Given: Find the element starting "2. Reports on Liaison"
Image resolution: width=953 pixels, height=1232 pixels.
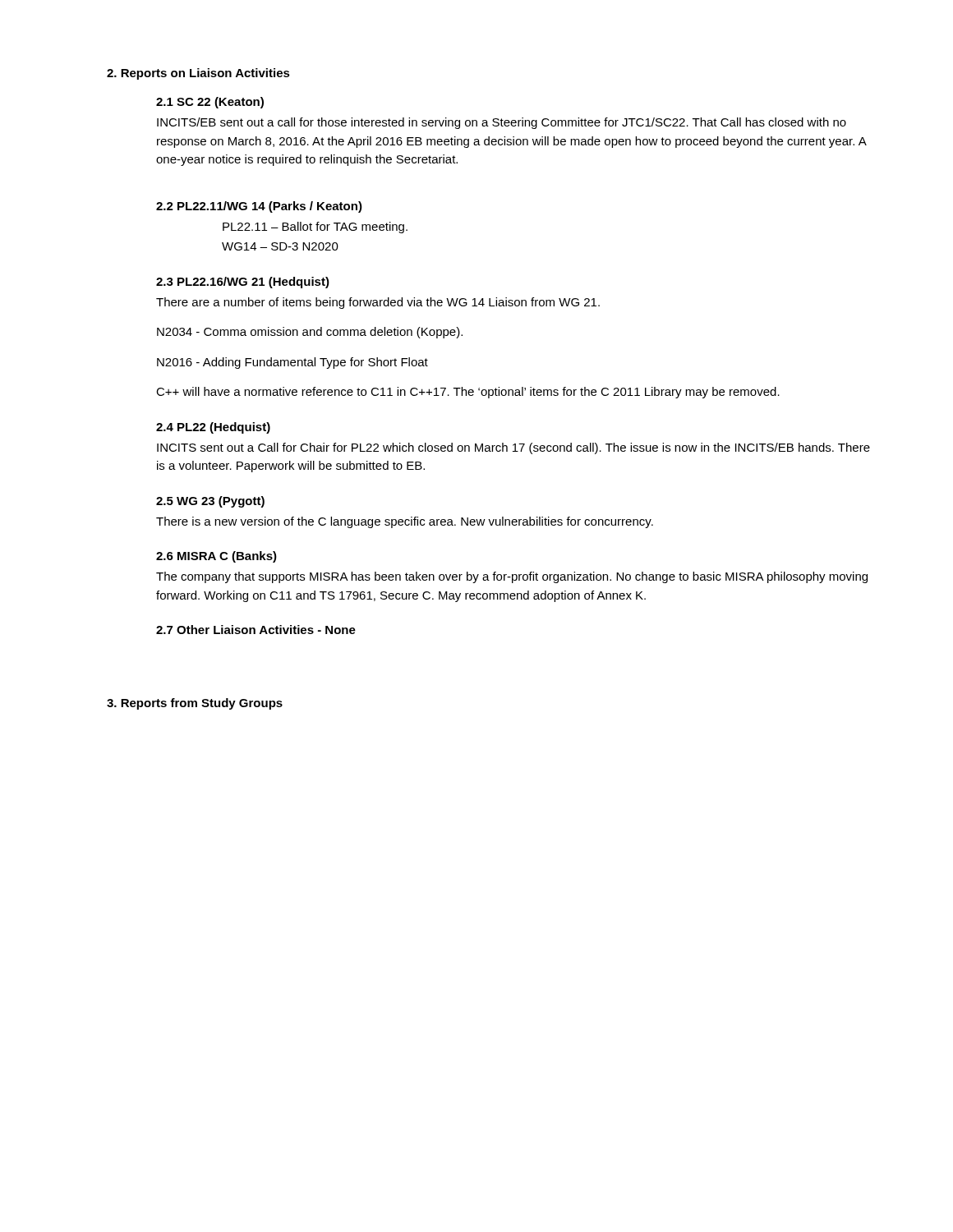Looking at the screenshot, I should click(198, 73).
